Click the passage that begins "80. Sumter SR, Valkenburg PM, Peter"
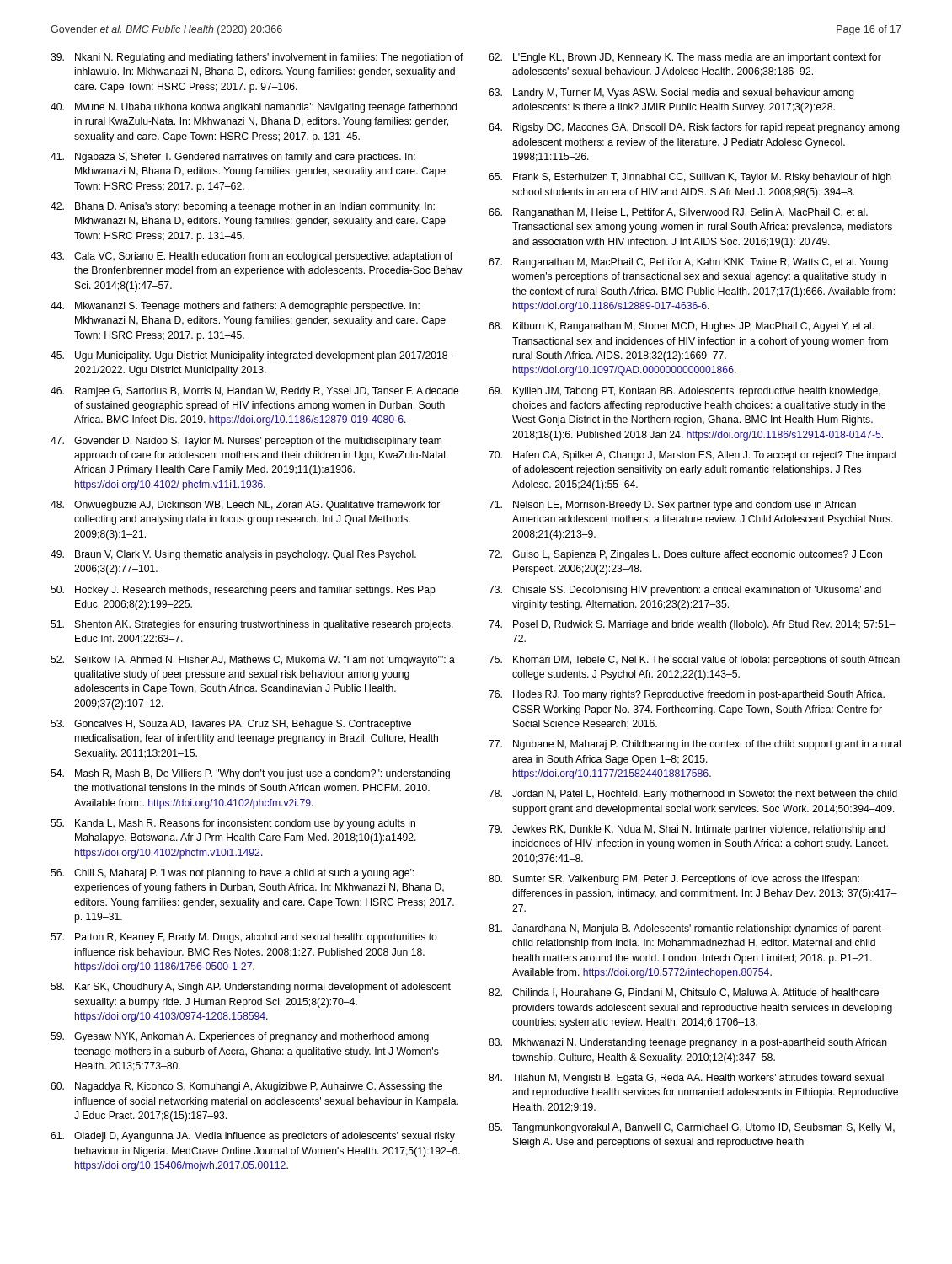The image size is (952, 1264). click(695, 894)
